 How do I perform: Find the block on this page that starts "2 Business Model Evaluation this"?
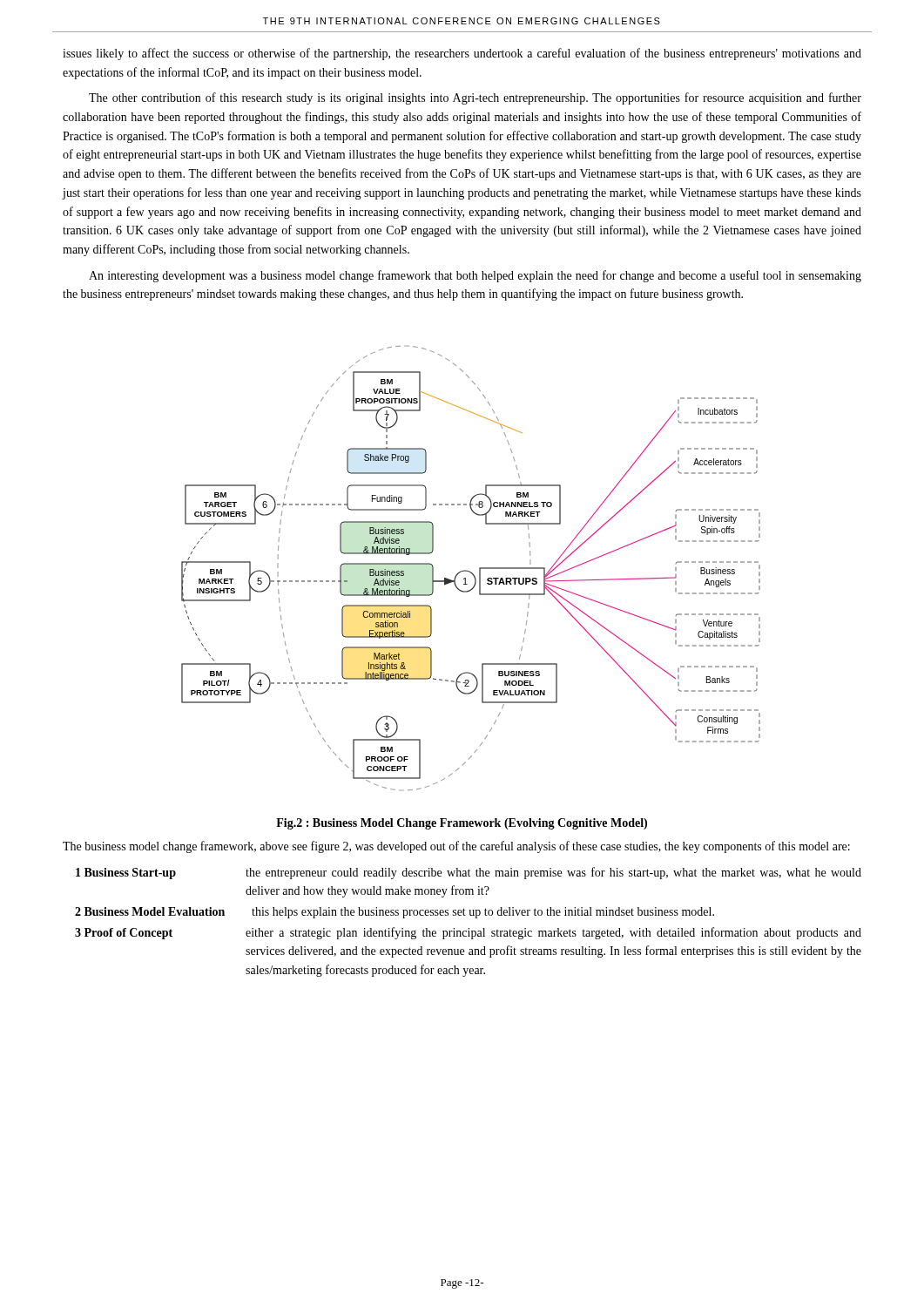tap(462, 912)
